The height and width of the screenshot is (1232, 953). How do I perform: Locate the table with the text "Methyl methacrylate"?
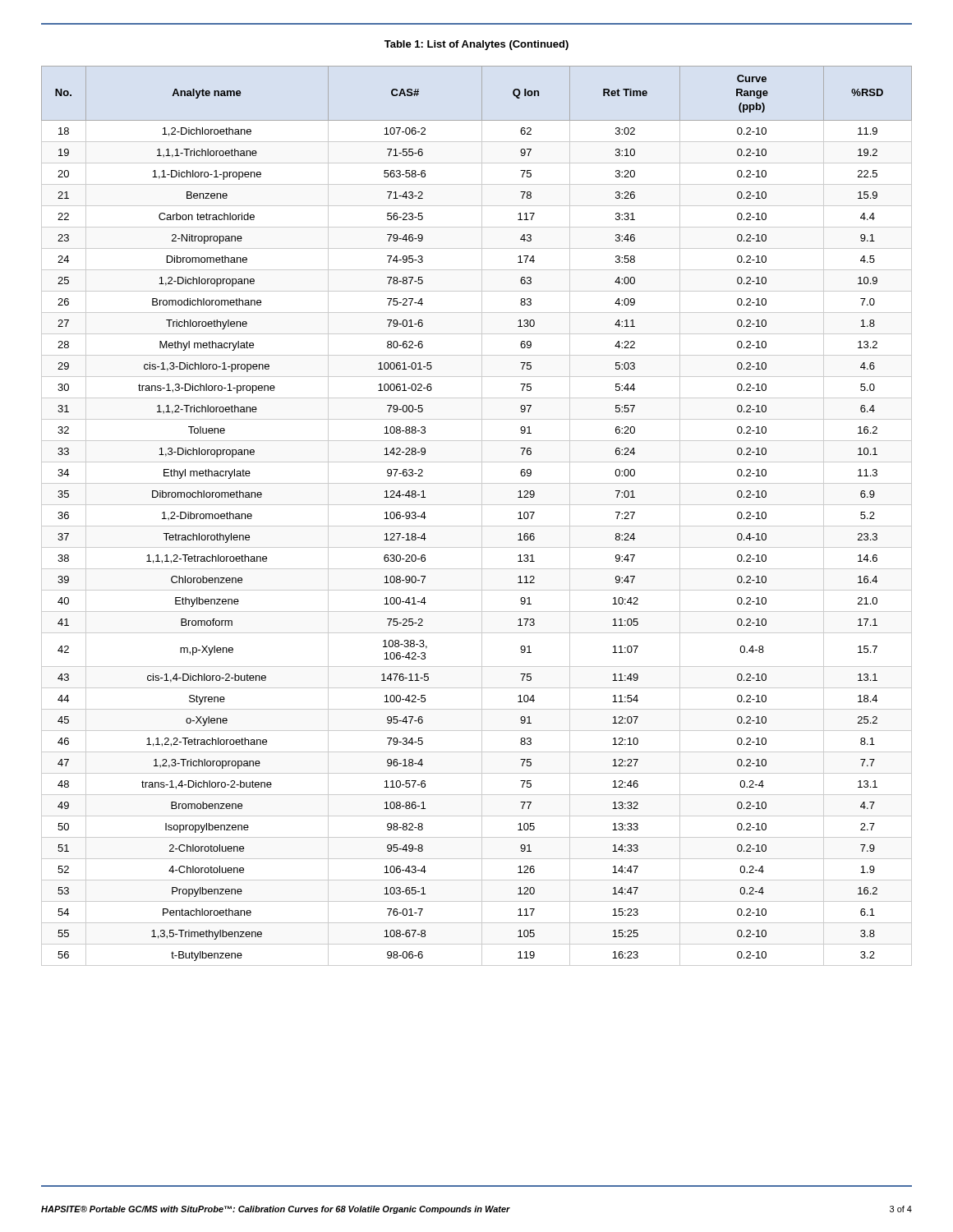coord(476,516)
